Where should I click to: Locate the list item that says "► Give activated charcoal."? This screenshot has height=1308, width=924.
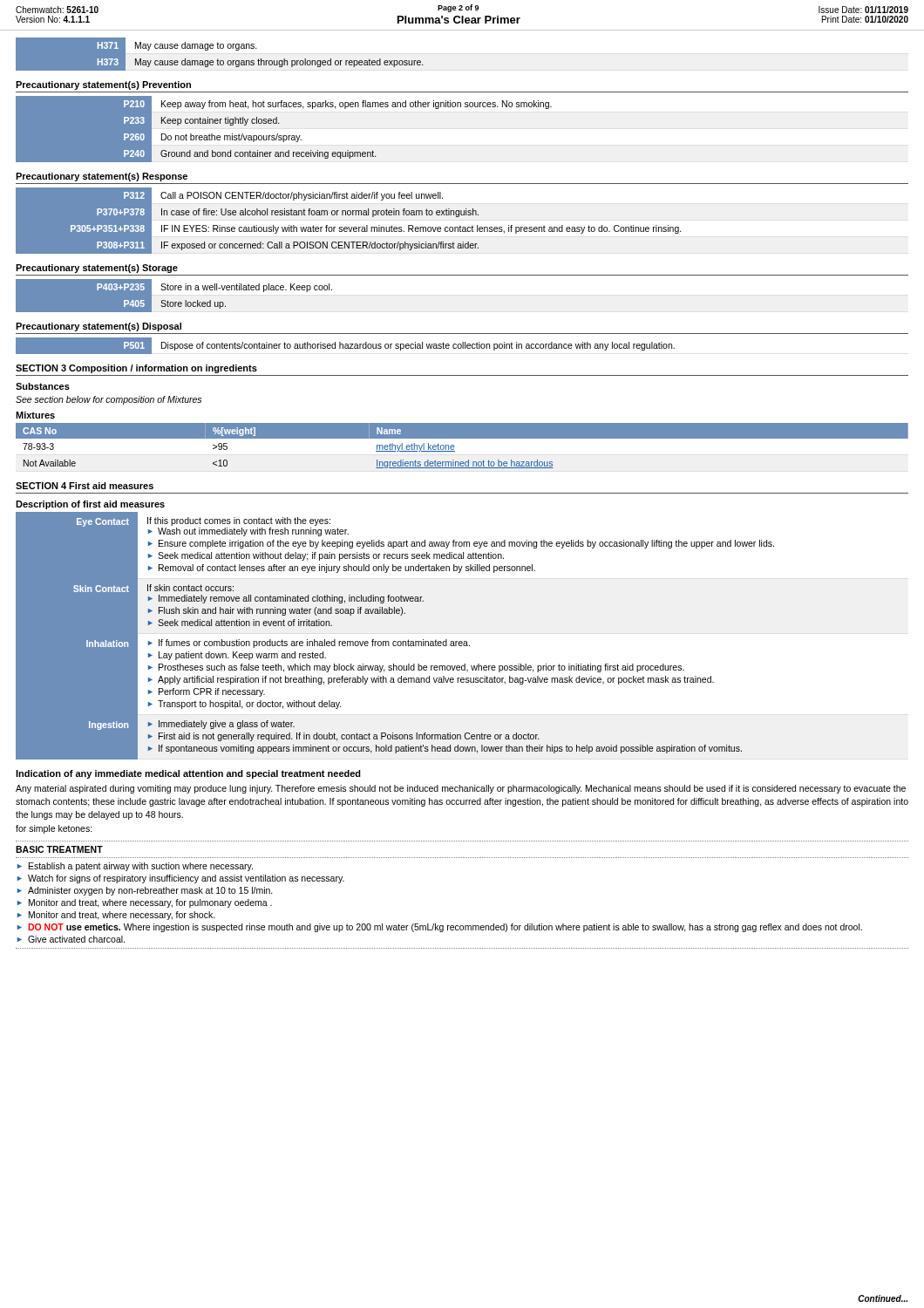click(x=71, y=939)
